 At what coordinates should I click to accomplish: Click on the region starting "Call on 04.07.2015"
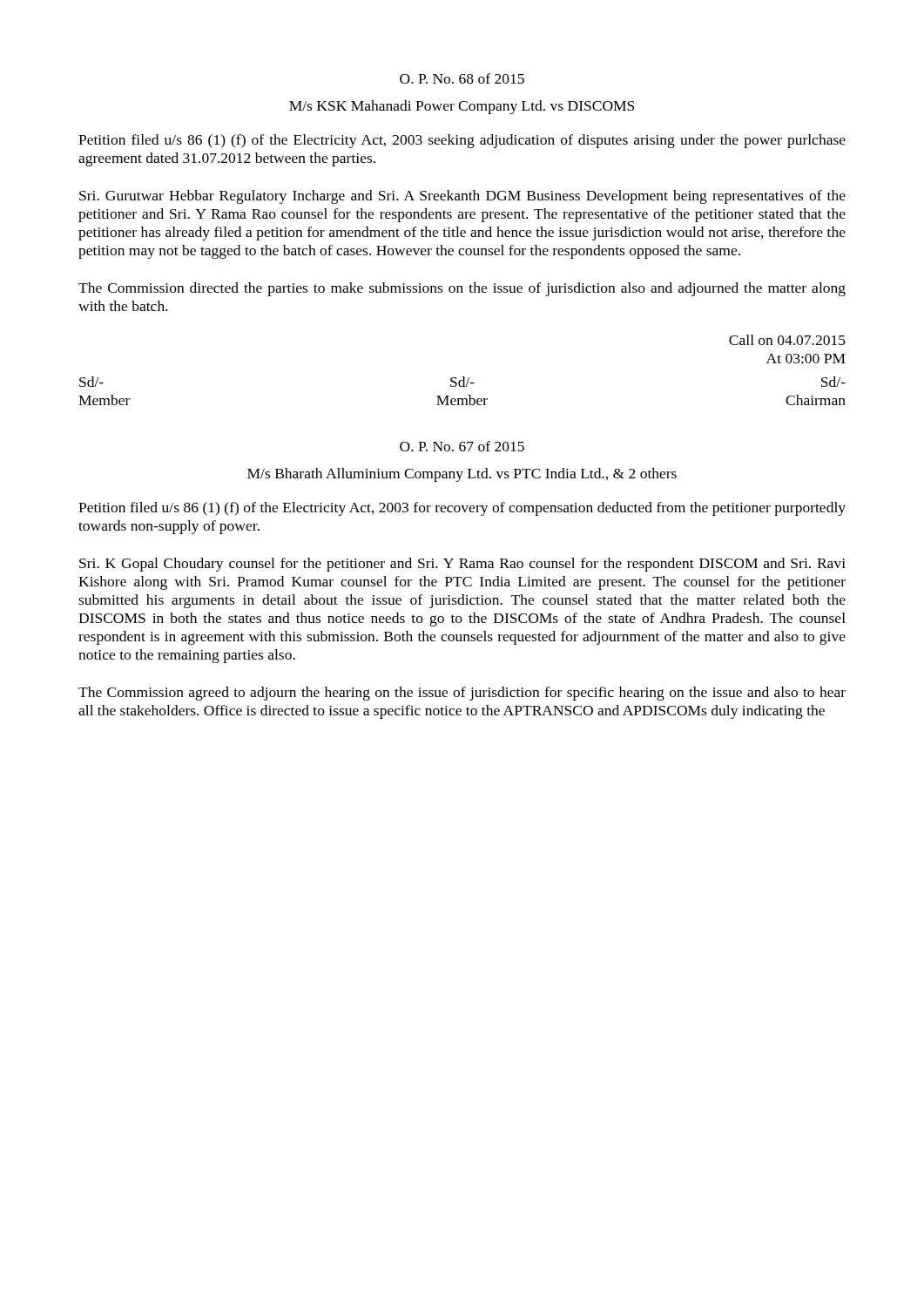787,349
